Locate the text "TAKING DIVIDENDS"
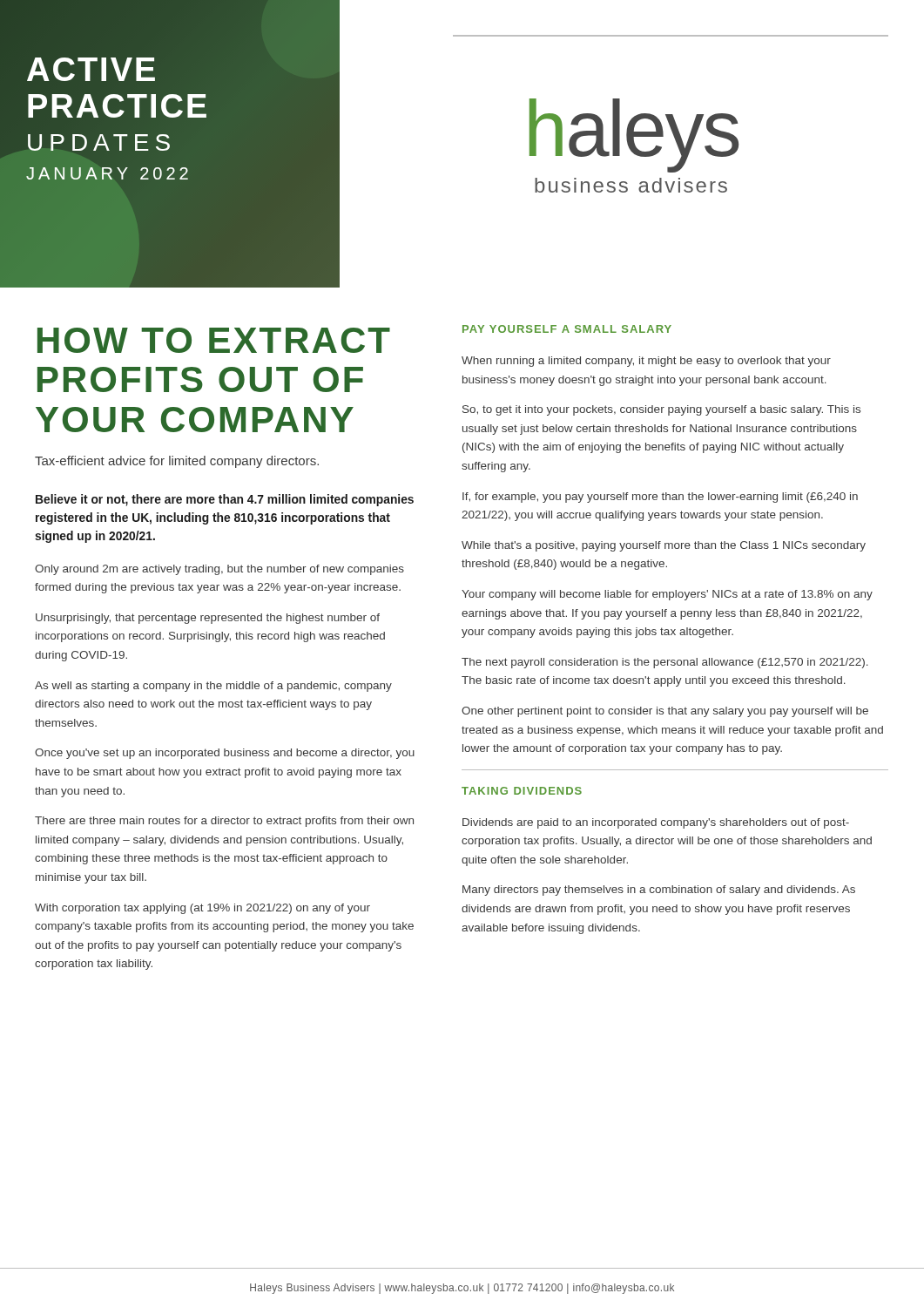924x1307 pixels. point(522,790)
